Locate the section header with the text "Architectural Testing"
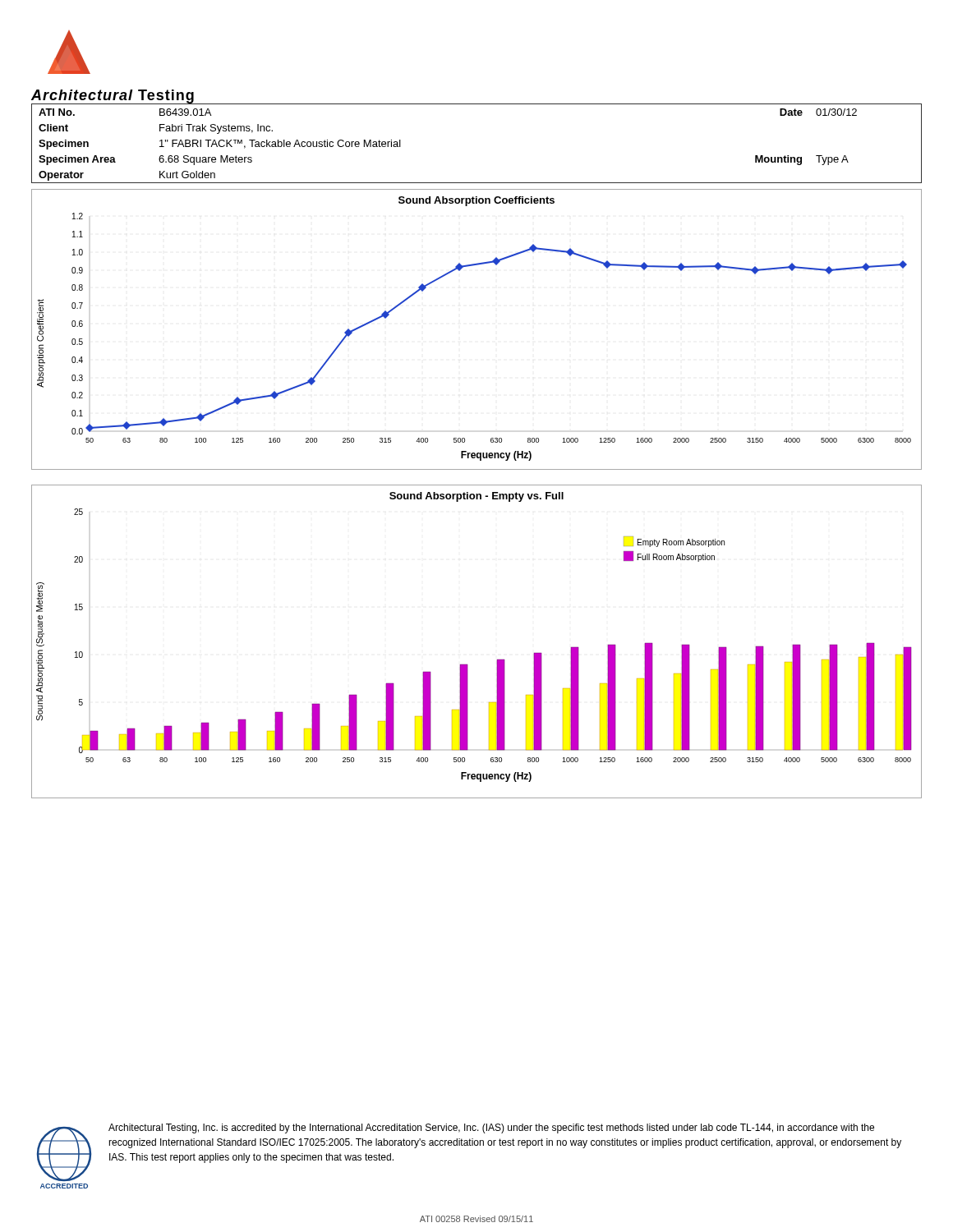The image size is (953, 1232). tap(113, 95)
